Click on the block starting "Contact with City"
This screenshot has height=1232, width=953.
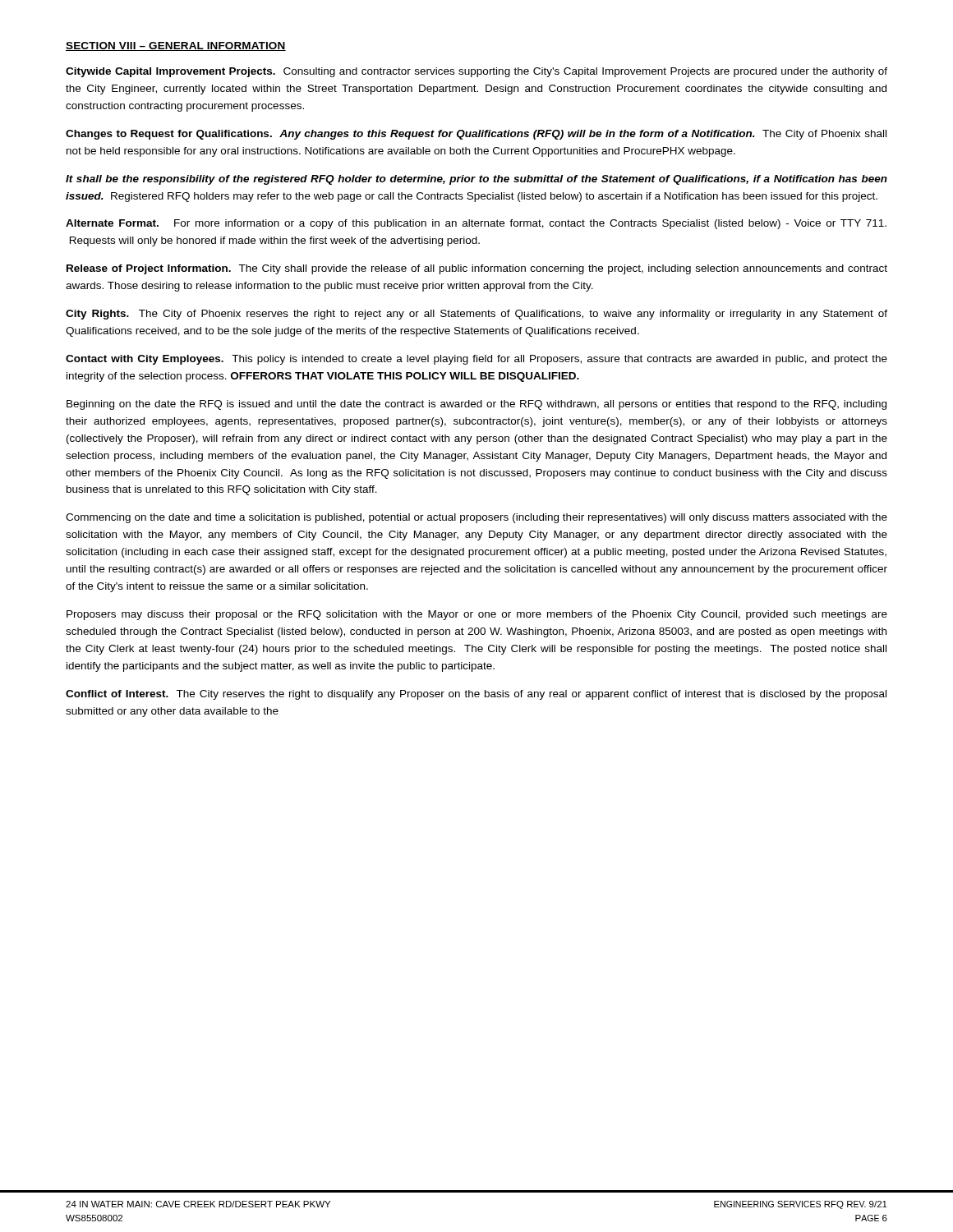476,367
